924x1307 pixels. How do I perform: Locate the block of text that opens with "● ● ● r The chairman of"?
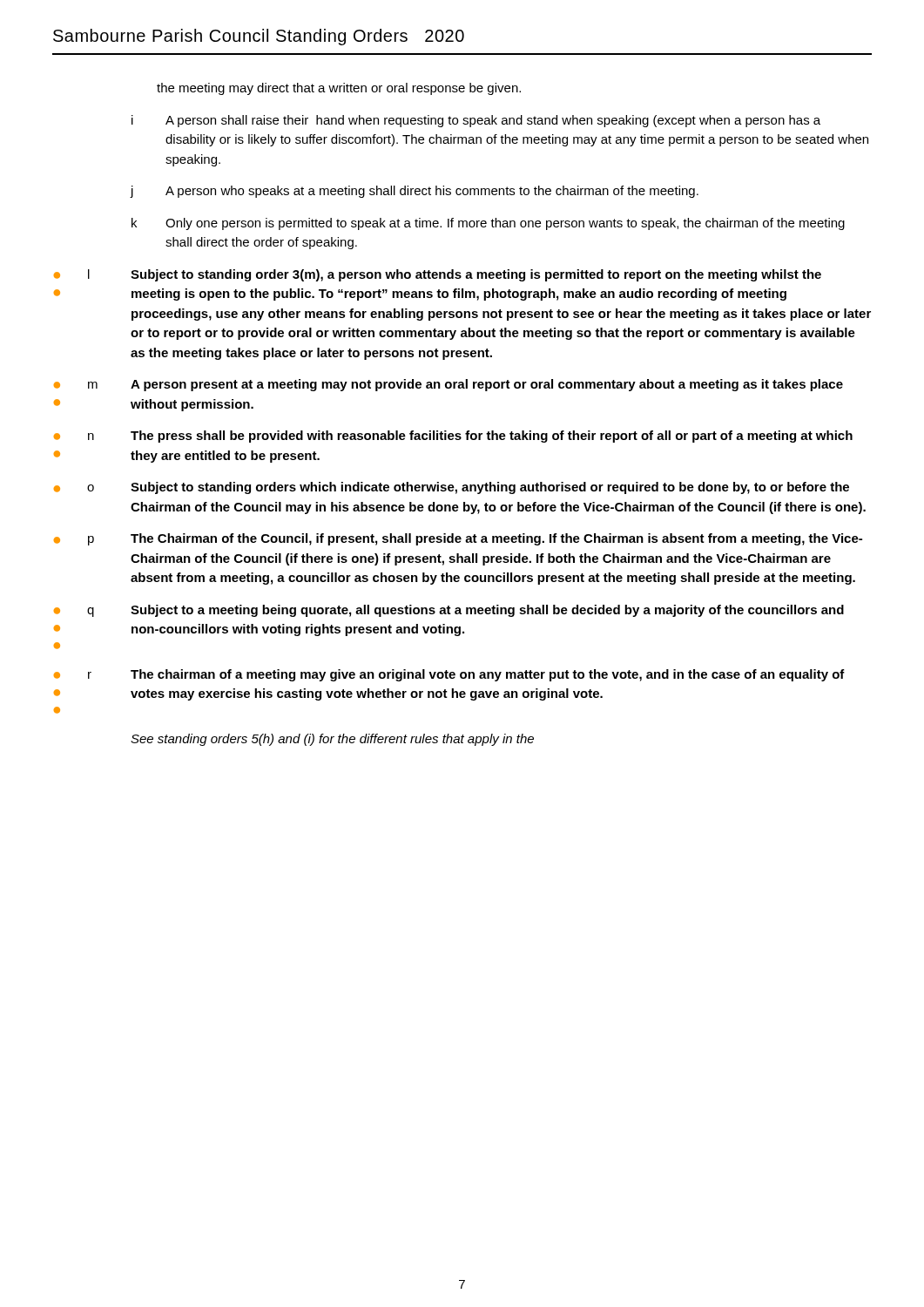[x=462, y=690]
